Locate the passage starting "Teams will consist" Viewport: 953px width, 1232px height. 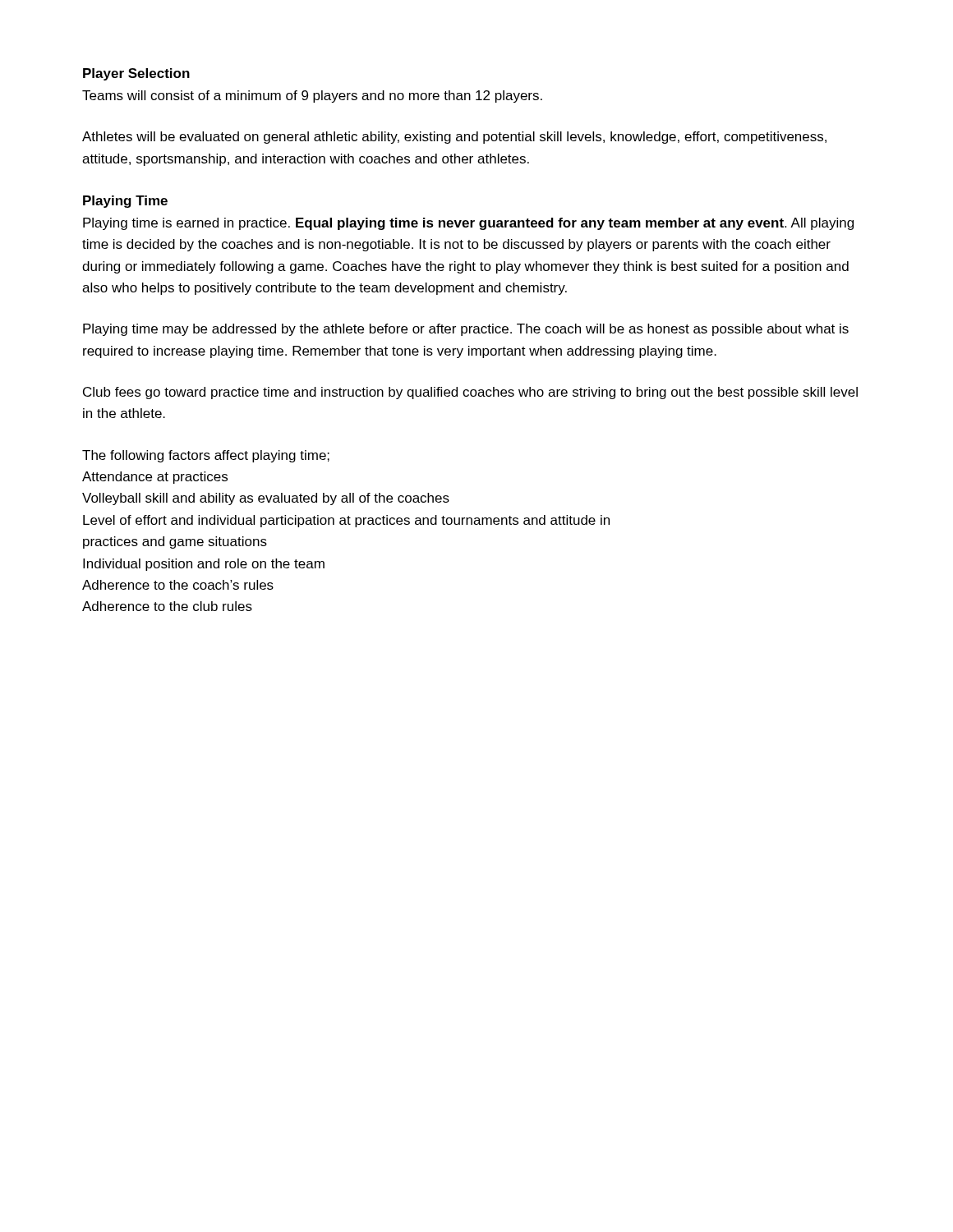click(313, 96)
